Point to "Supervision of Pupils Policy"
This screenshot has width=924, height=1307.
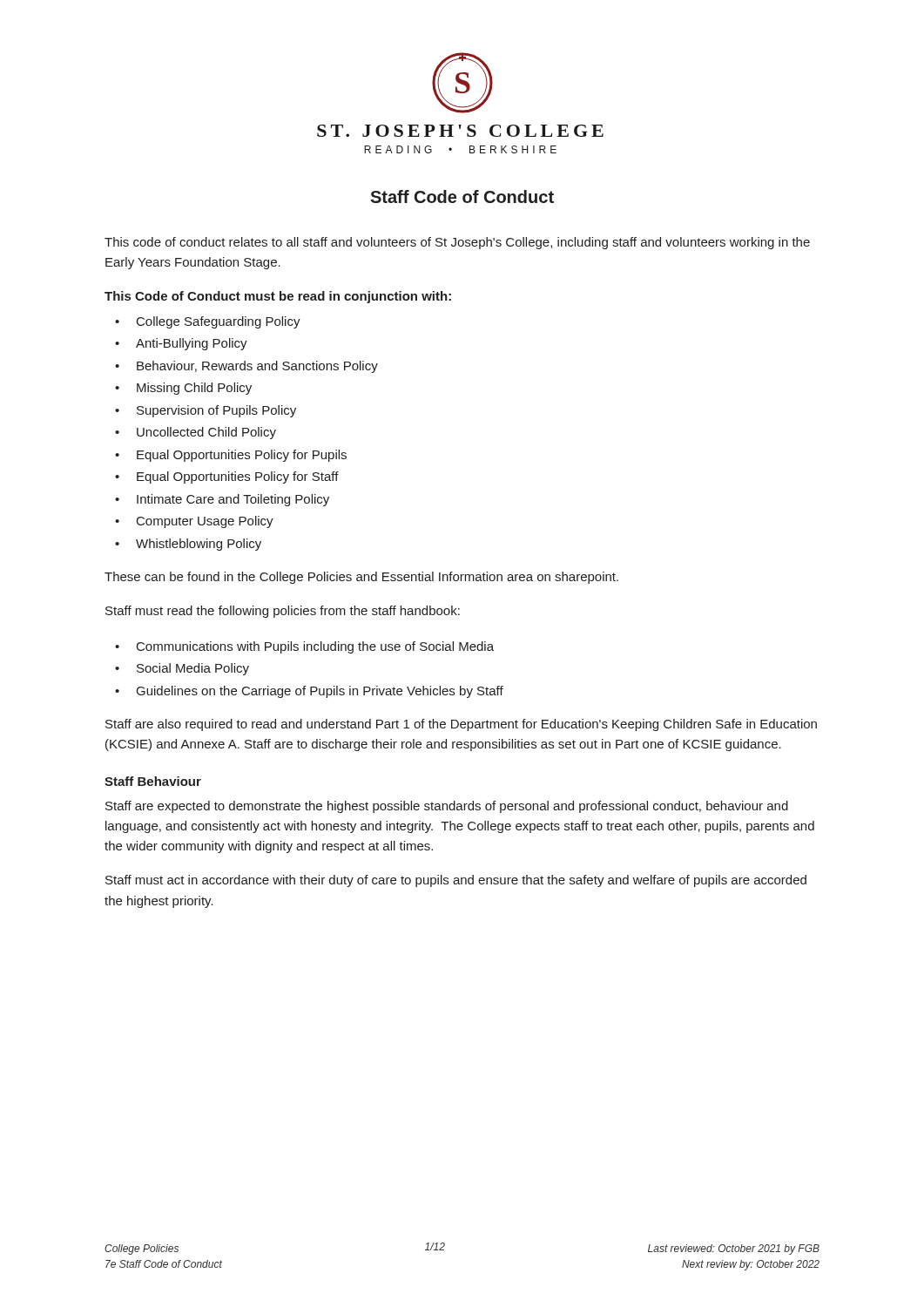tap(216, 410)
